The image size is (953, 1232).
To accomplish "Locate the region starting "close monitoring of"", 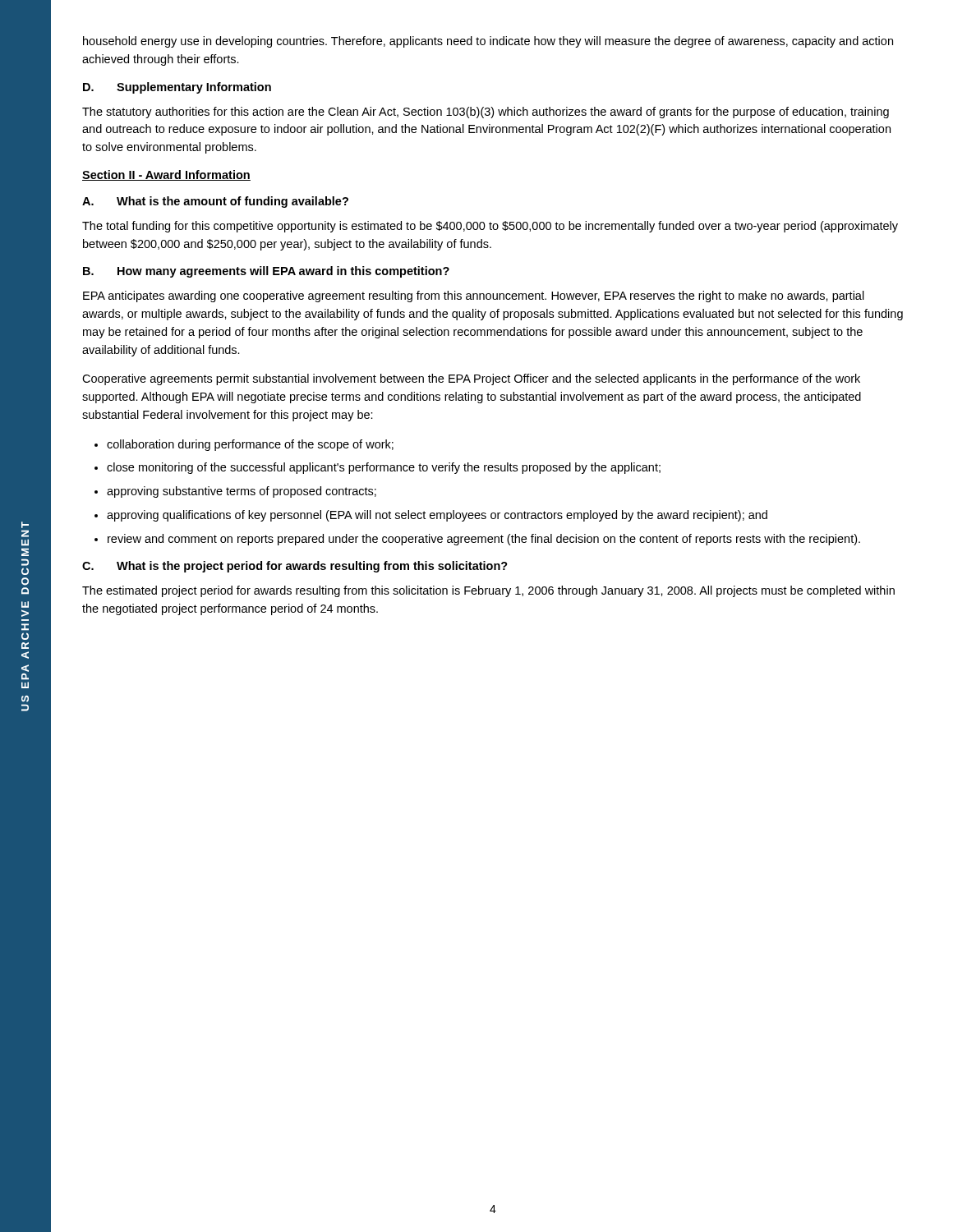I will 505,468.
